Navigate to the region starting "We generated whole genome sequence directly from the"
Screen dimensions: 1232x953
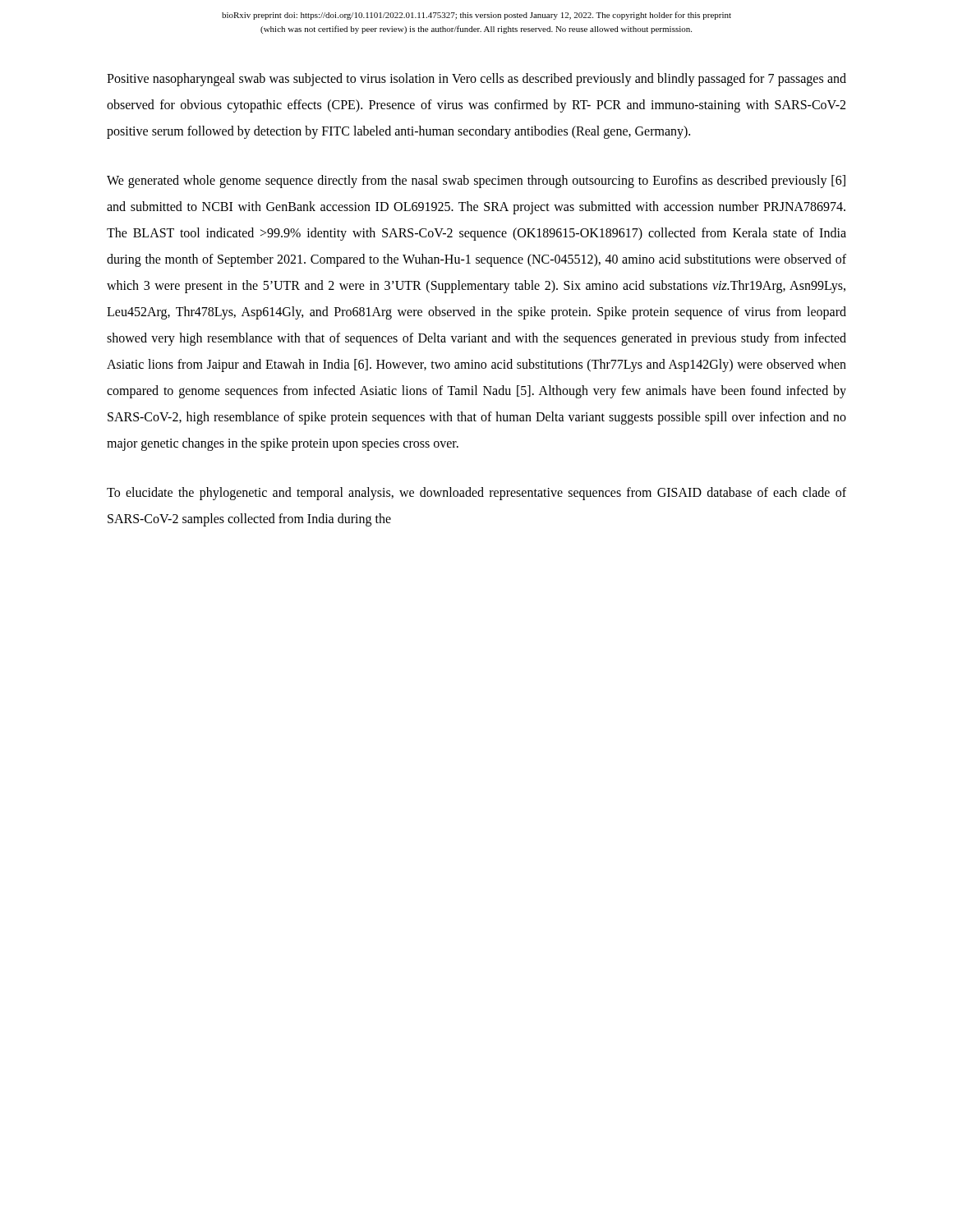[476, 312]
